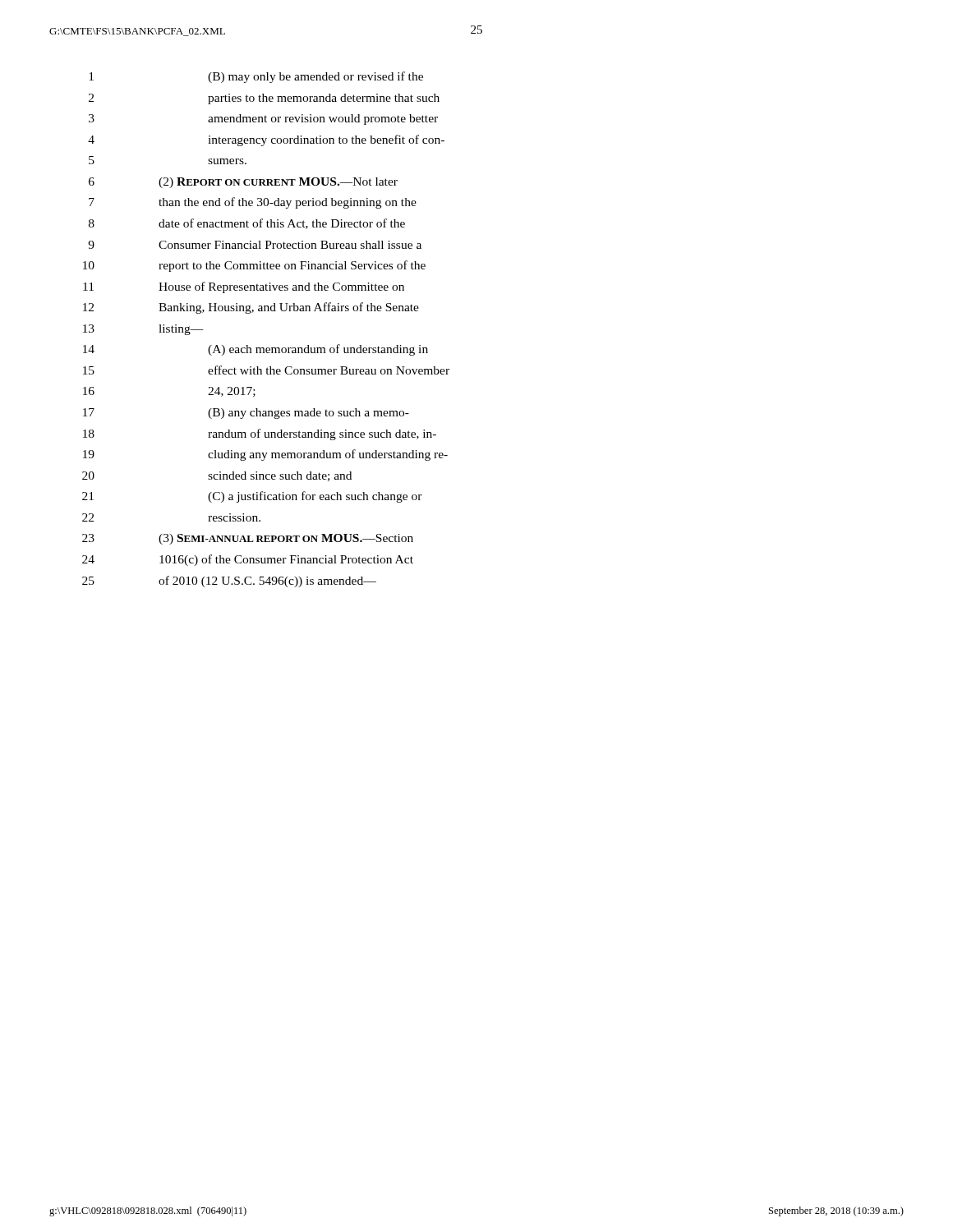Find the text starting "7 than the"
This screenshot has width=953, height=1232.
point(253,203)
